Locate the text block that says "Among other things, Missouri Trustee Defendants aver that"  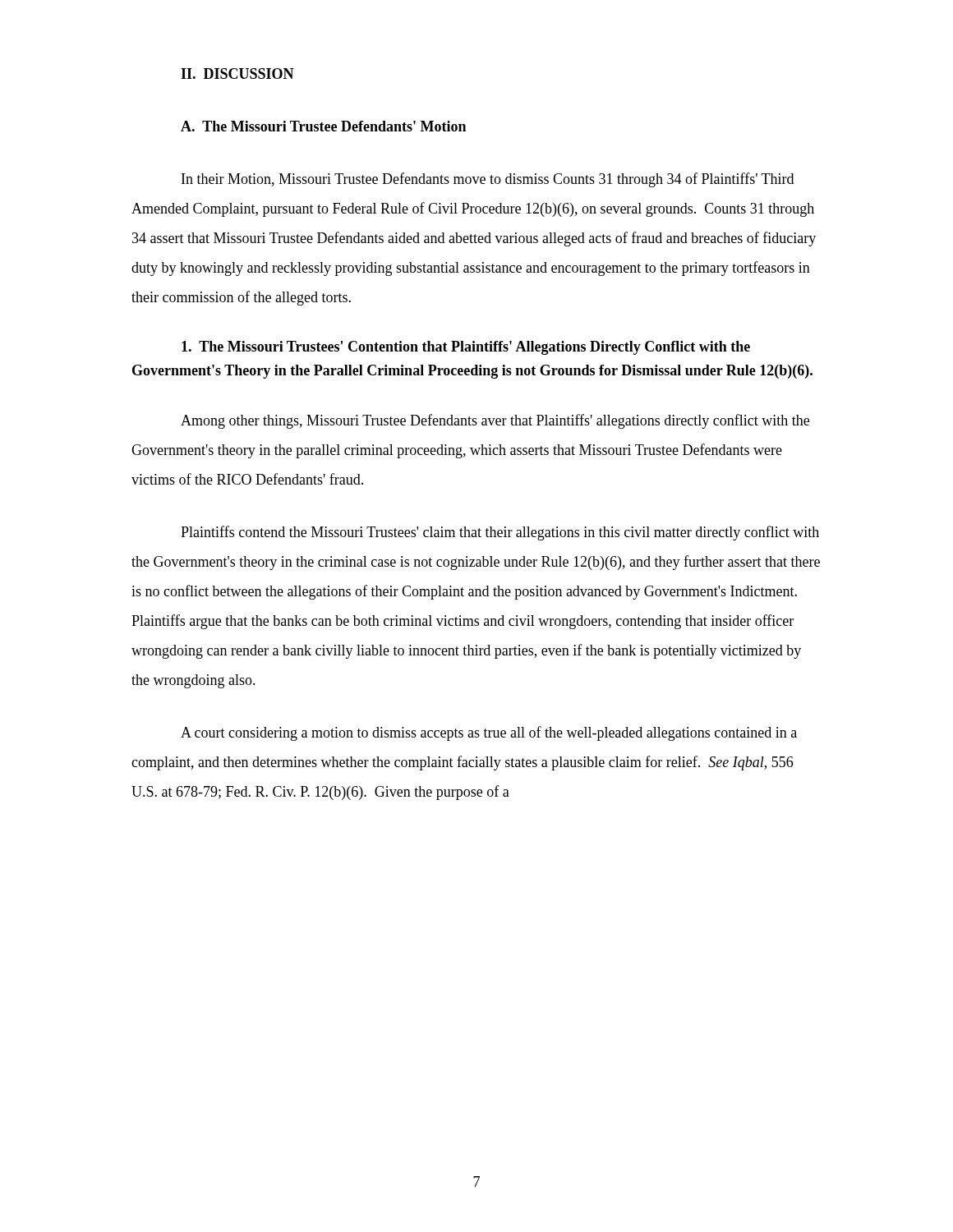(471, 450)
